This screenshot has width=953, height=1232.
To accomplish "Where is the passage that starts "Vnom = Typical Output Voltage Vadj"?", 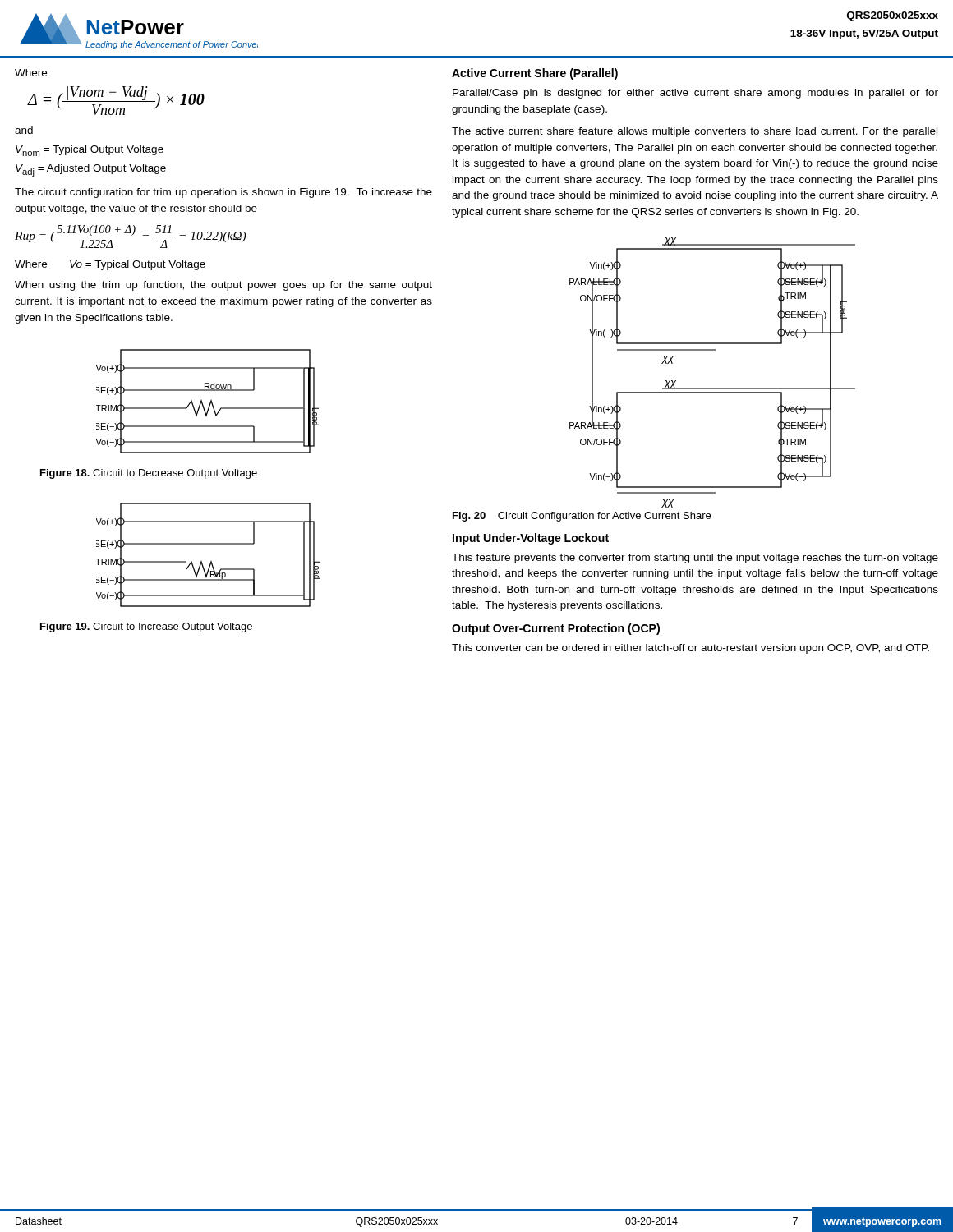I will click(x=90, y=160).
